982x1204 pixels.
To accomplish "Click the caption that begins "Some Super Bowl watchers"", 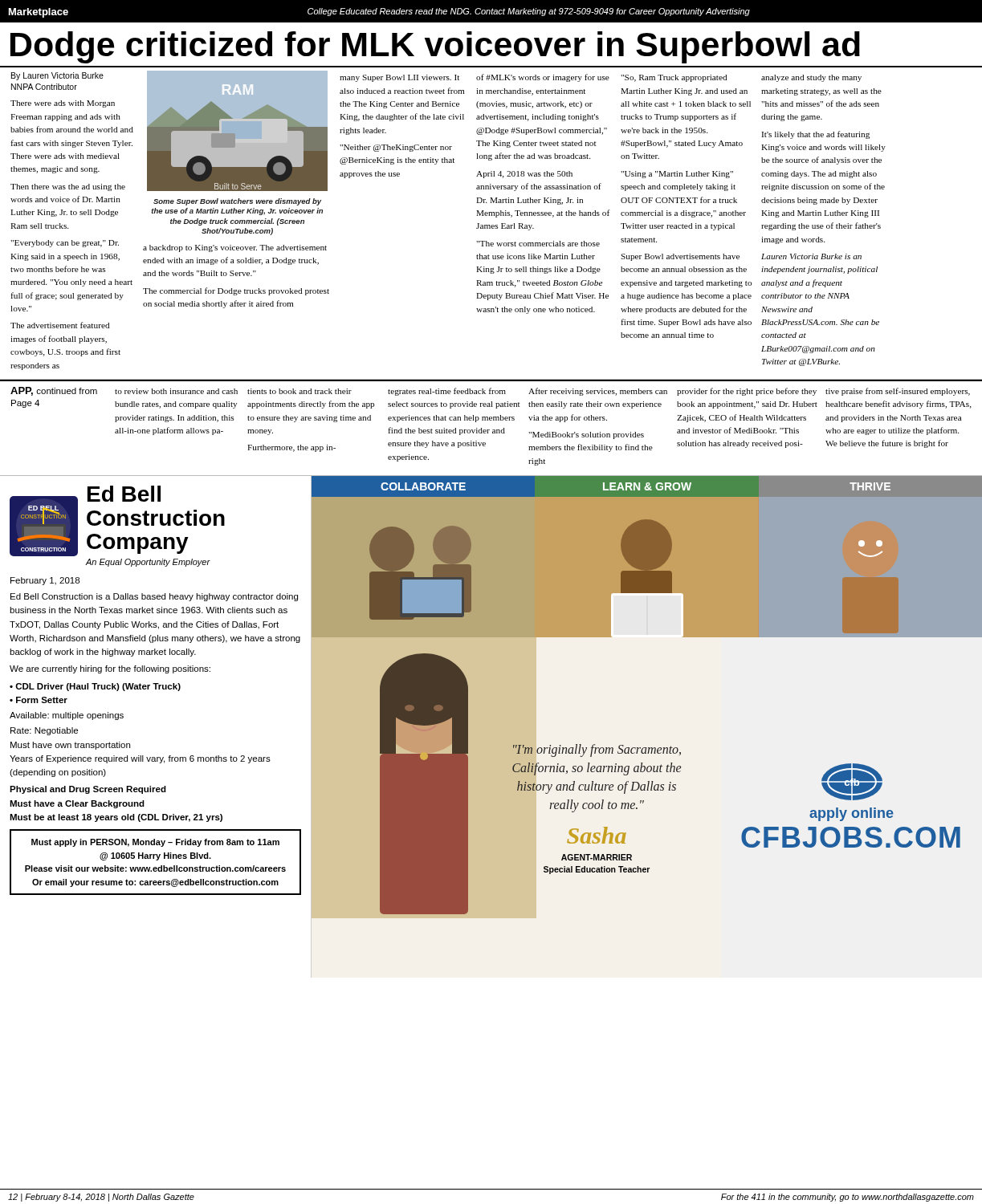I will pos(237,216).
